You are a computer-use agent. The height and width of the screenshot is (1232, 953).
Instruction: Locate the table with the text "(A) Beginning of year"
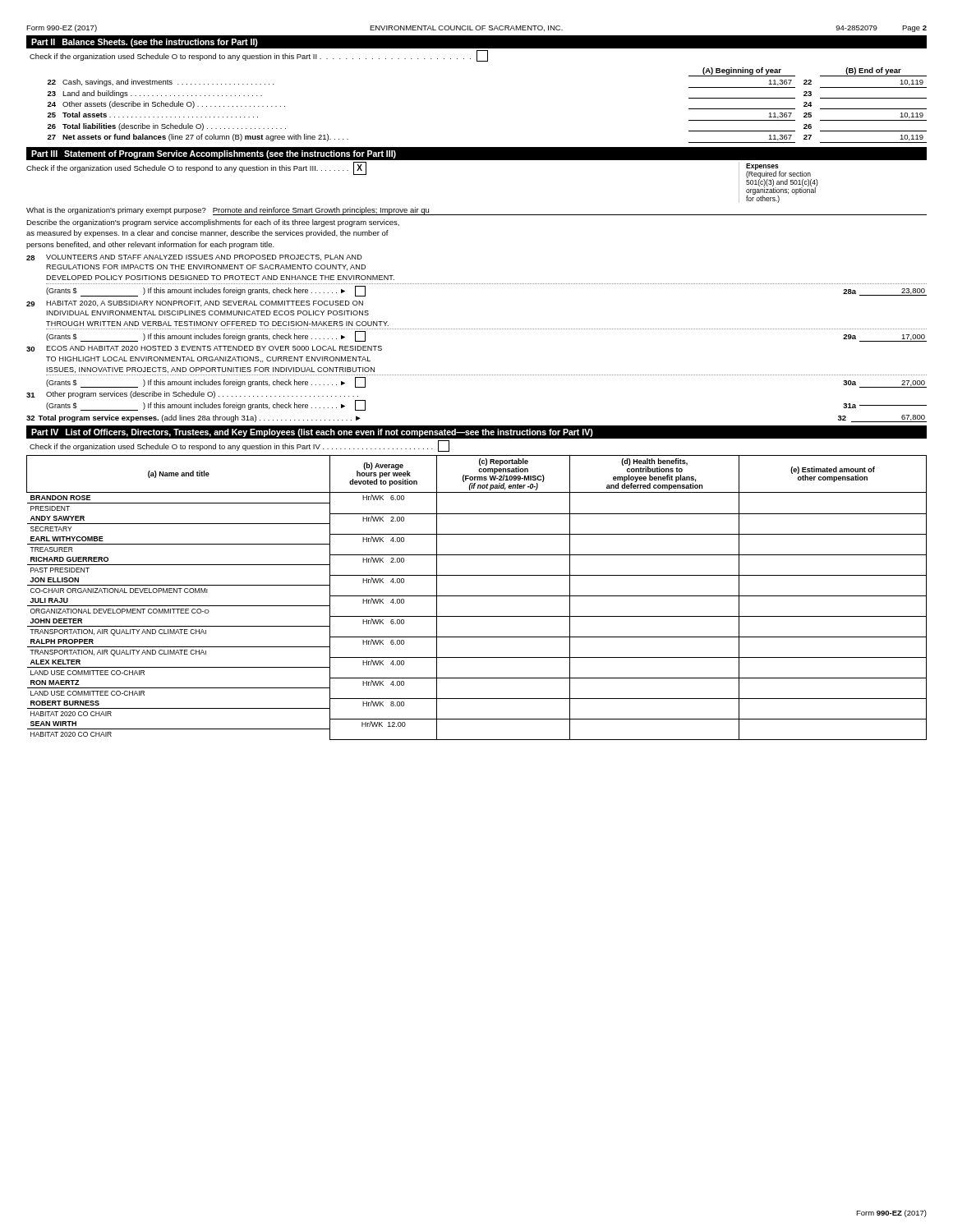(x=476, y=104)
